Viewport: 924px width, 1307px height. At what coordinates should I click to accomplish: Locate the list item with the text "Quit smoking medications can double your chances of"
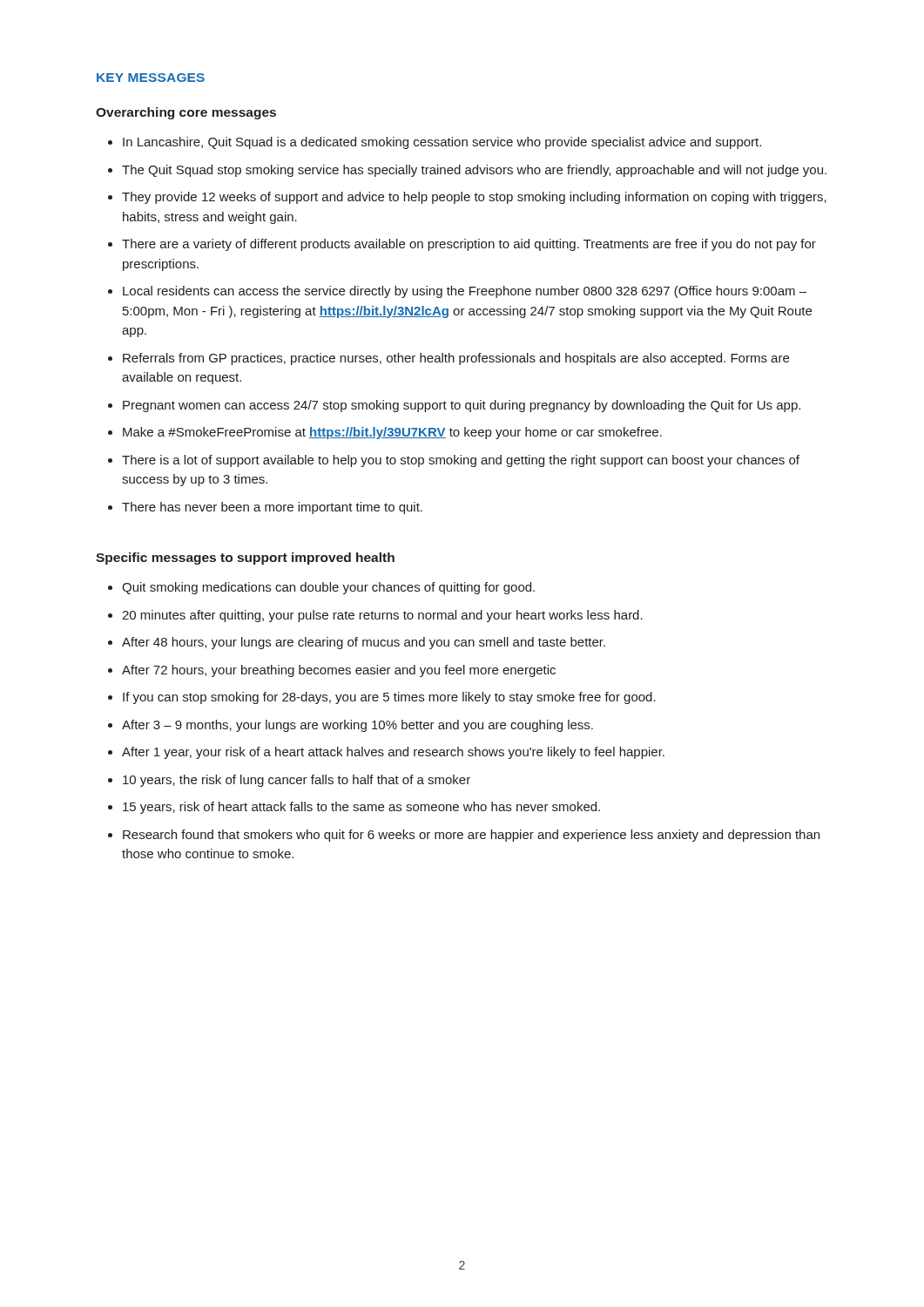[329, 587]
